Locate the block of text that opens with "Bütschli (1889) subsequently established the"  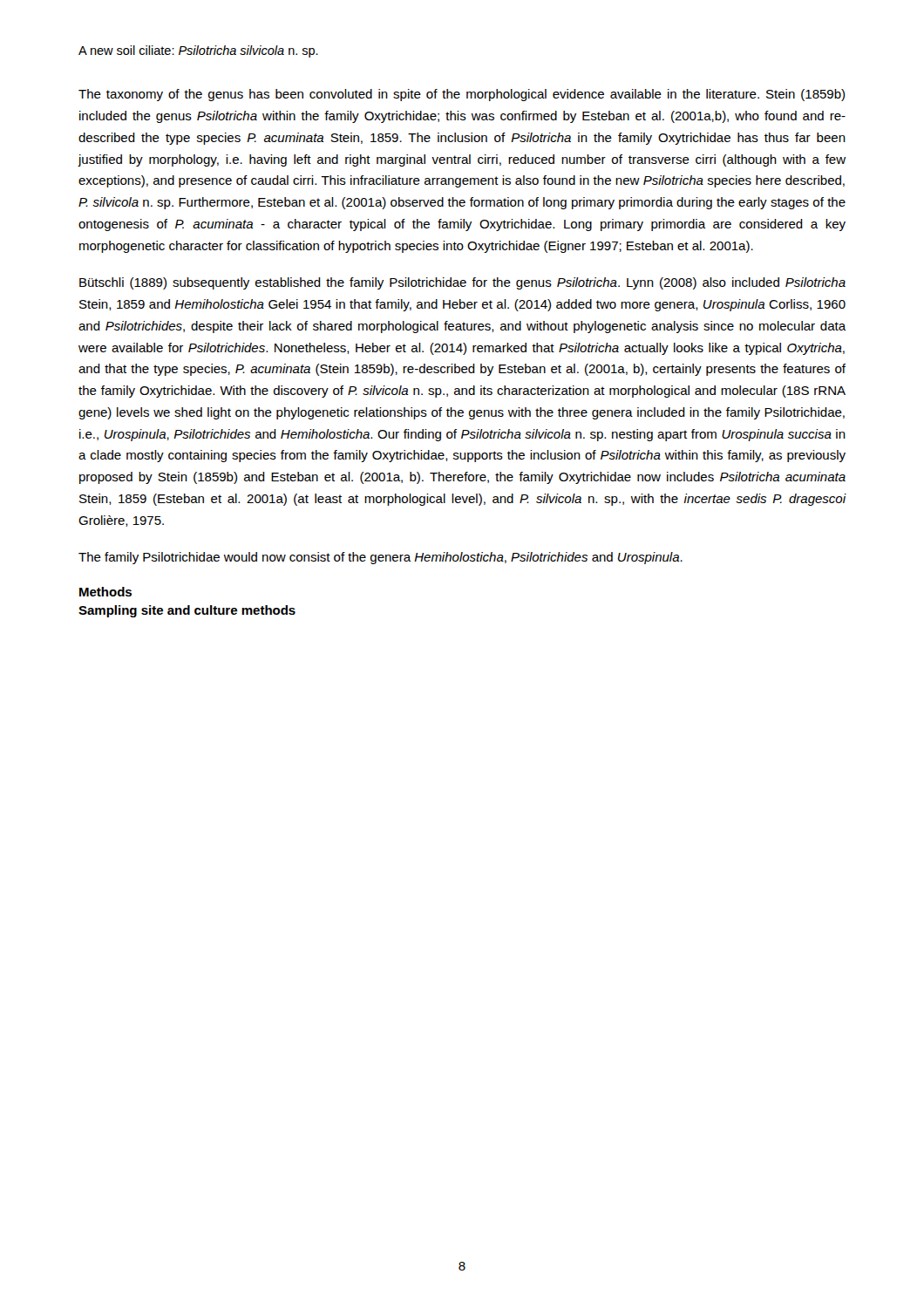pos(462,401)
